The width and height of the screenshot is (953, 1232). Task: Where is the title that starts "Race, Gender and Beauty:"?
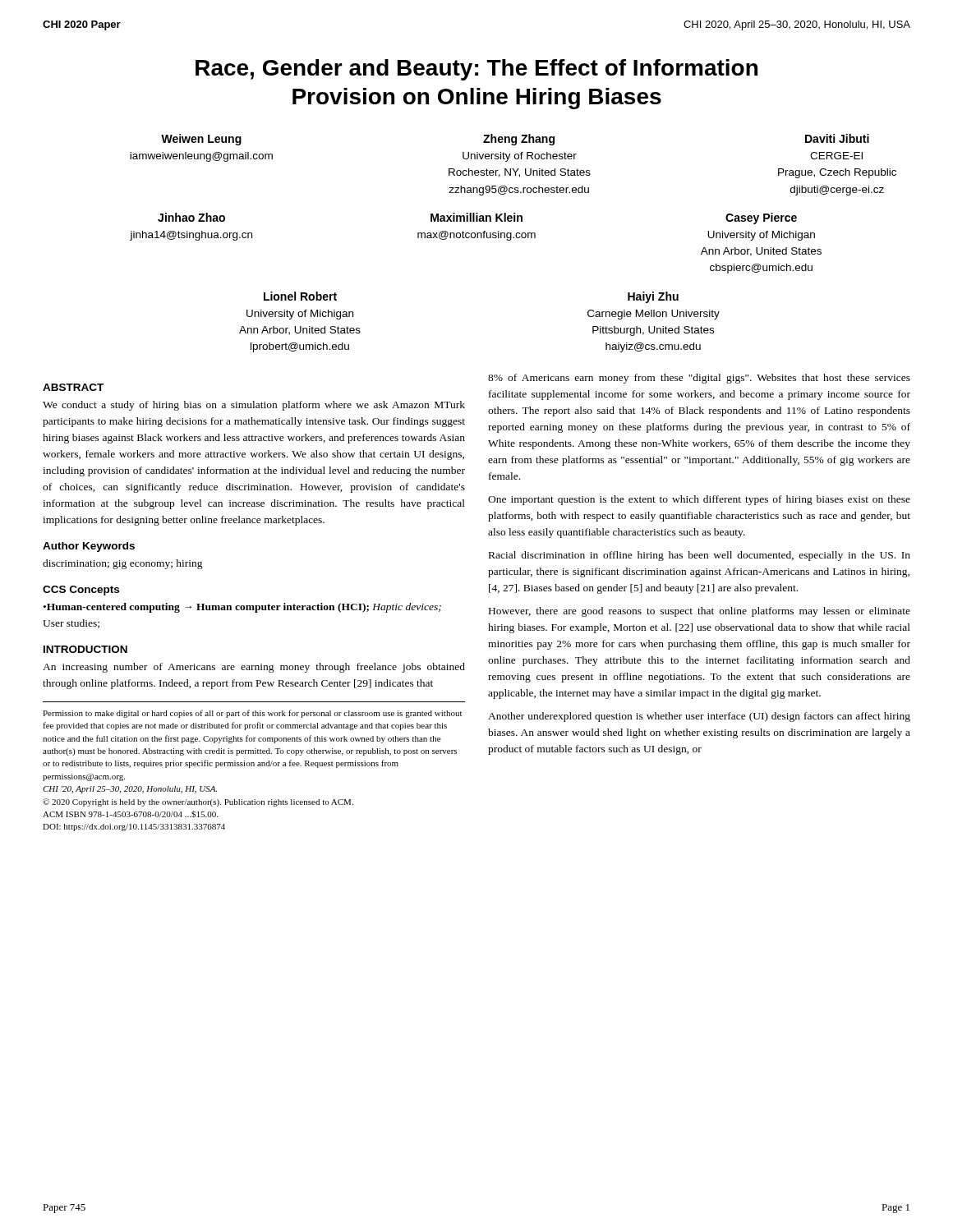click(476, 82)
